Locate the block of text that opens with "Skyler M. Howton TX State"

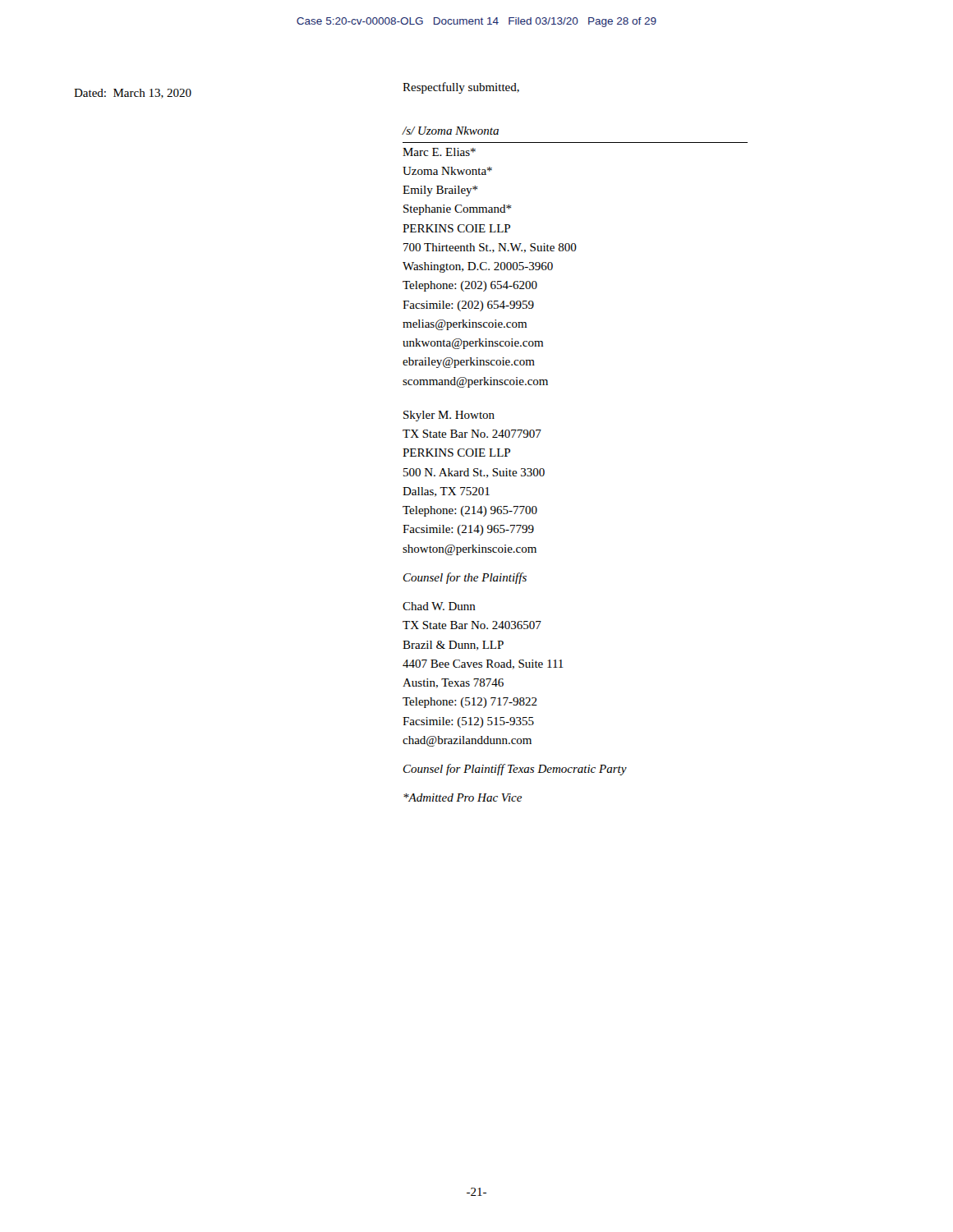click(474, 481)
